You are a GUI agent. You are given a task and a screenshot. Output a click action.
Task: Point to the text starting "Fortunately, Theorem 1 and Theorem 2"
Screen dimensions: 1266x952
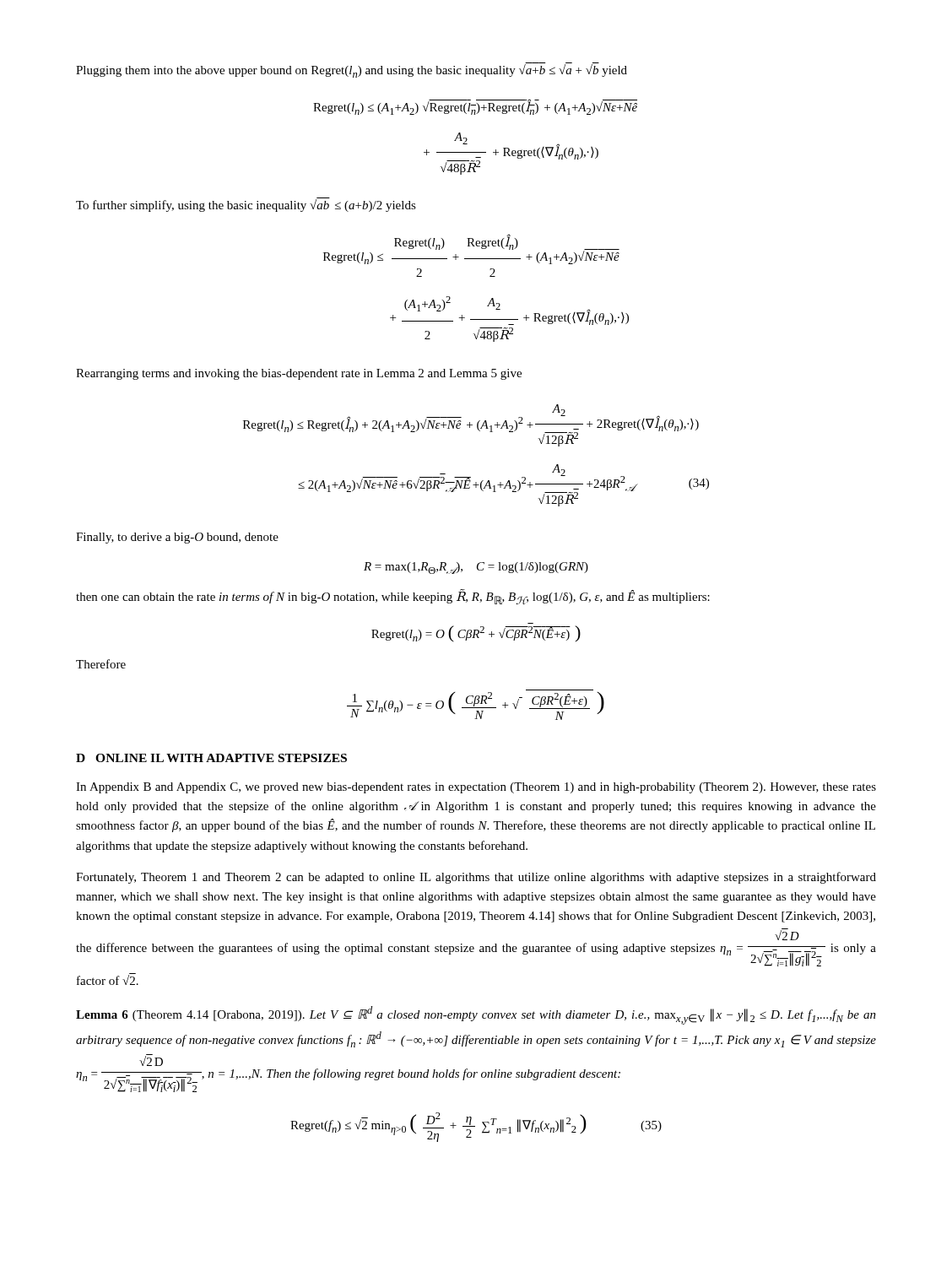point(476,929)
